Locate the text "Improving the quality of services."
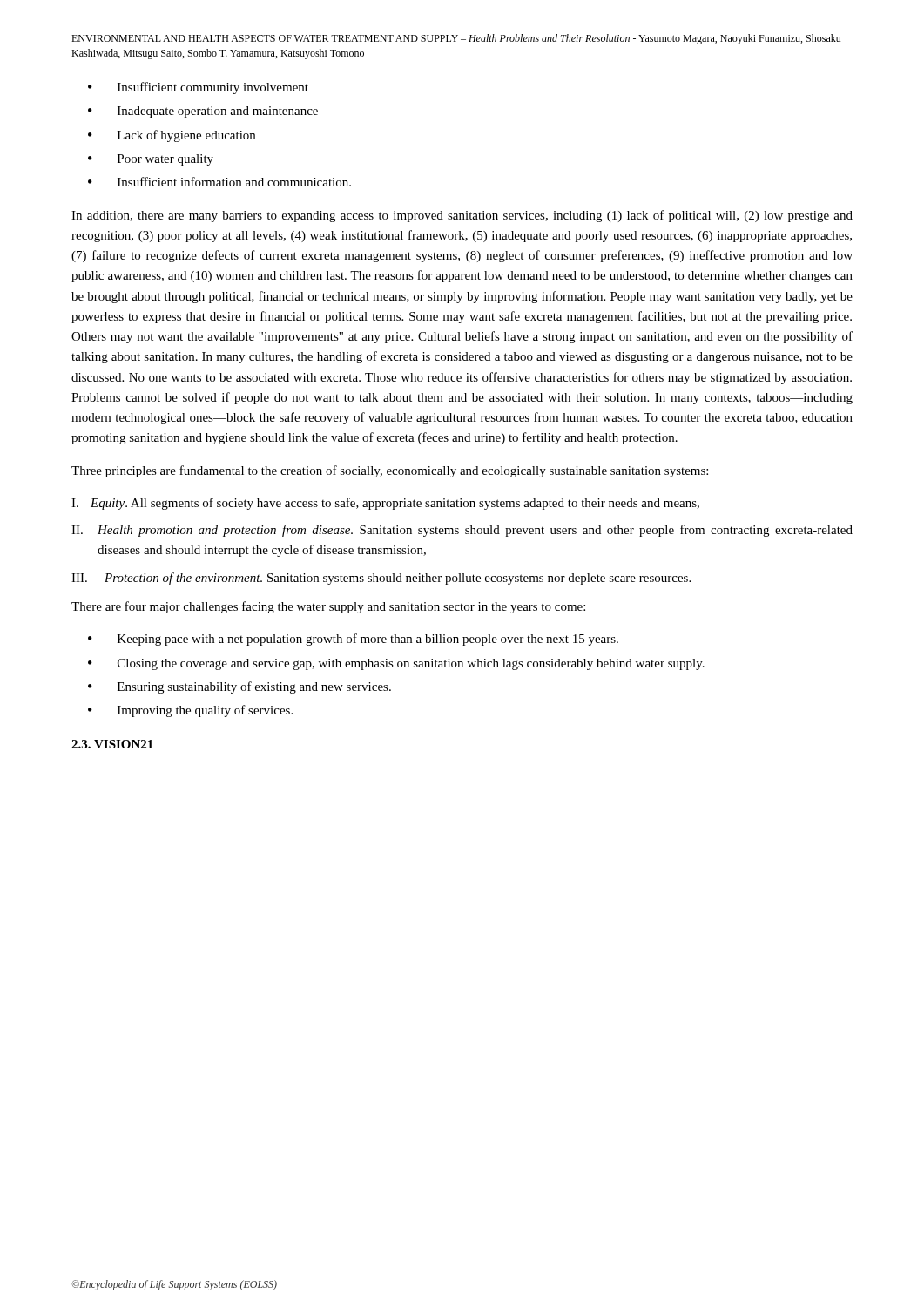The width and height of the screenshot is (924, 1307). (190, 711)
